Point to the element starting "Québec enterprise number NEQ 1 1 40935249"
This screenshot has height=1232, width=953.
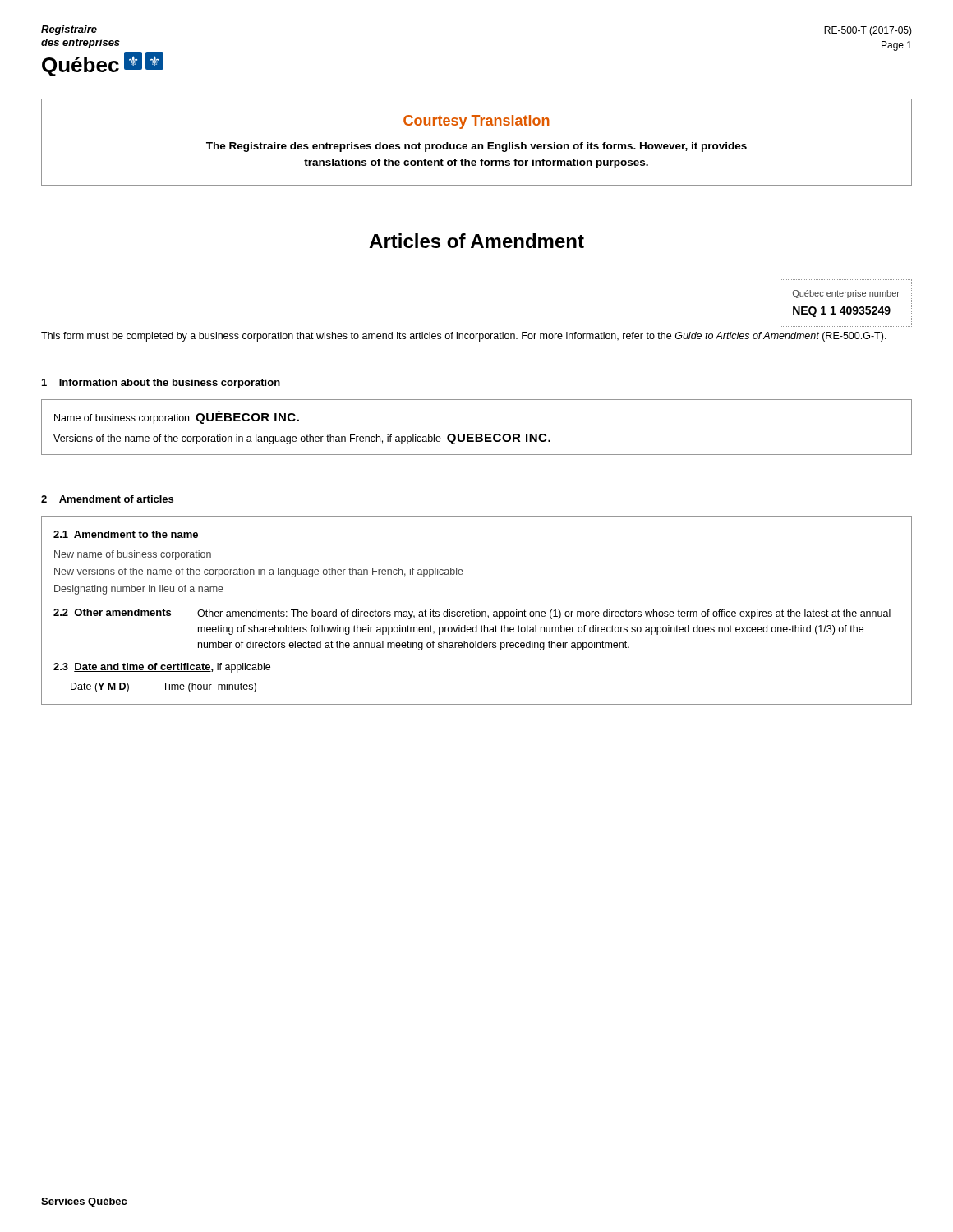point(846,303)
